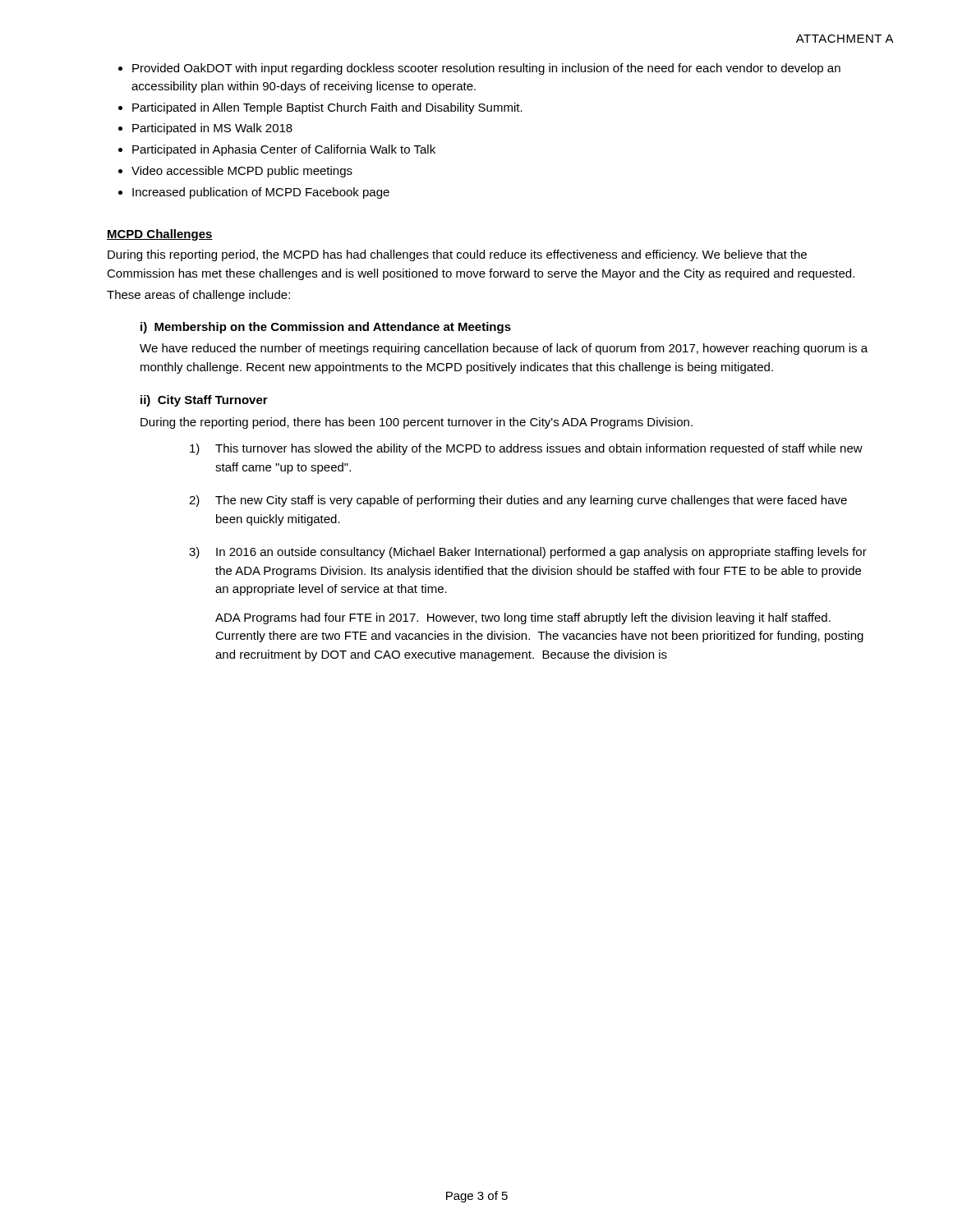Navigate to the text block starting "3) In 2016"
Viewport: 953px width, 1232px height.
[530, 603]
